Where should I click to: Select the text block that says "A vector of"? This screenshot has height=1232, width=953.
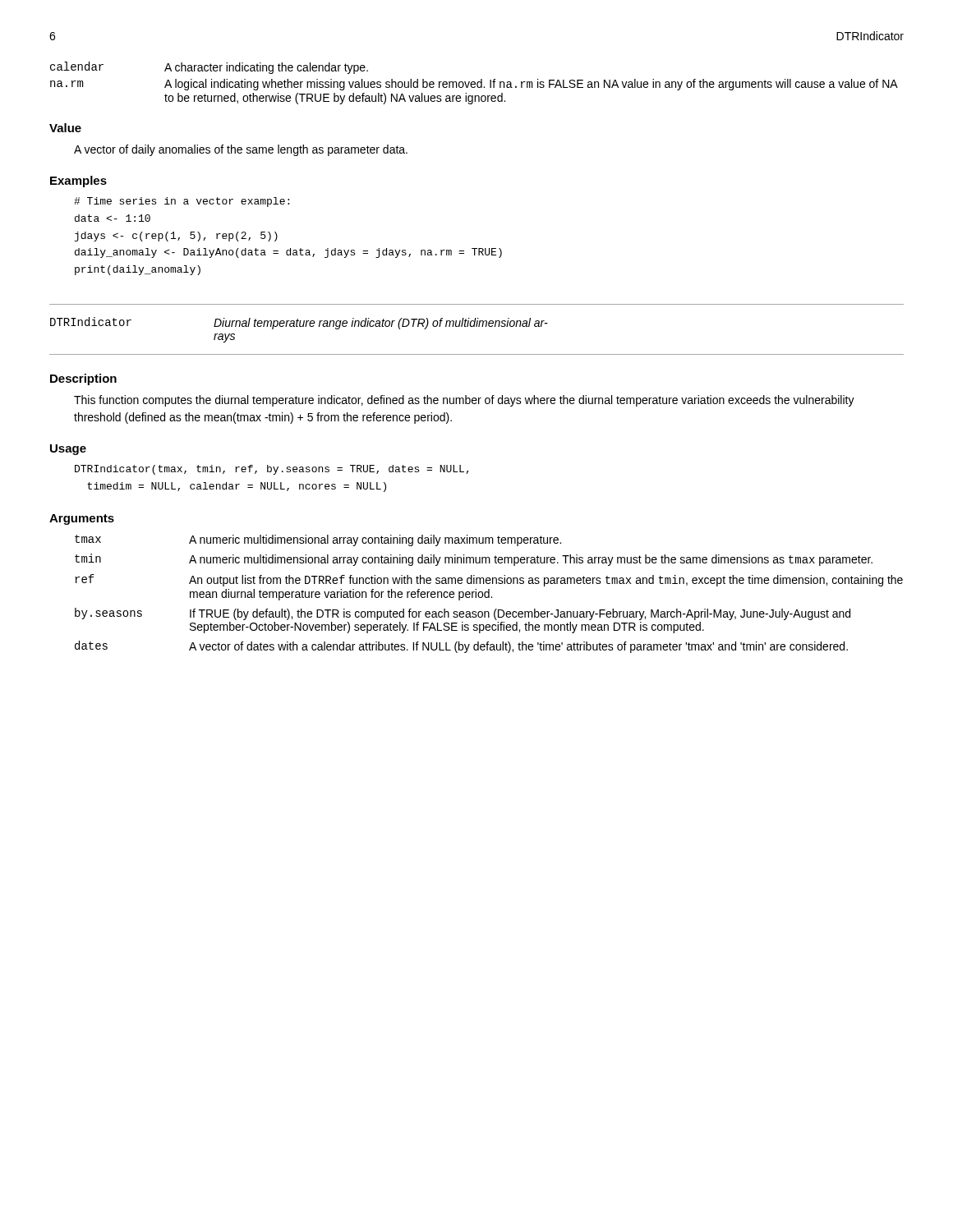(x=241, y=150)
